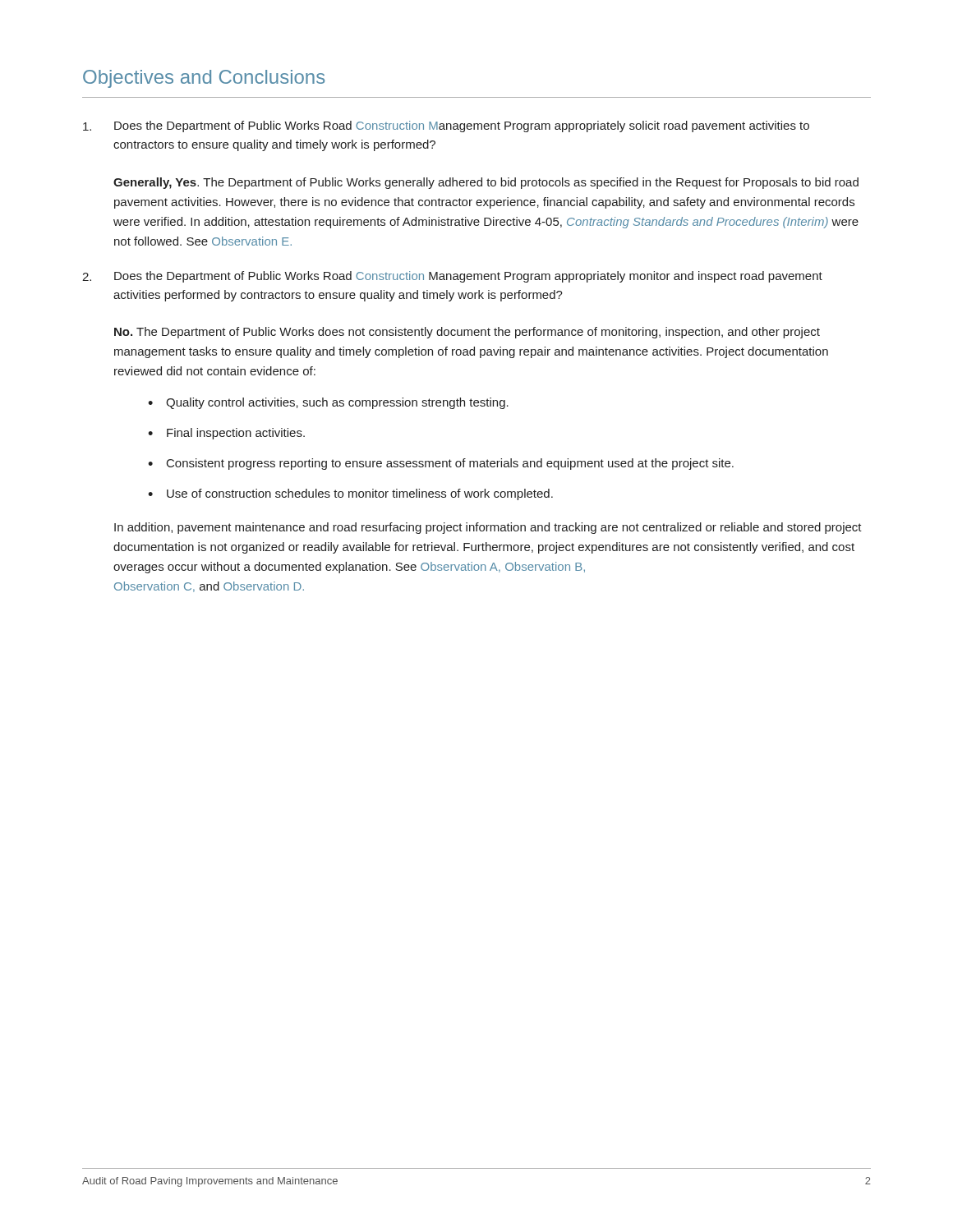Click on the list item that reads "• Consistent progress reporting to ensure assessment of"
This screenshot has height=1232, width=953.
pyautogui.click(x=509, y=464)
